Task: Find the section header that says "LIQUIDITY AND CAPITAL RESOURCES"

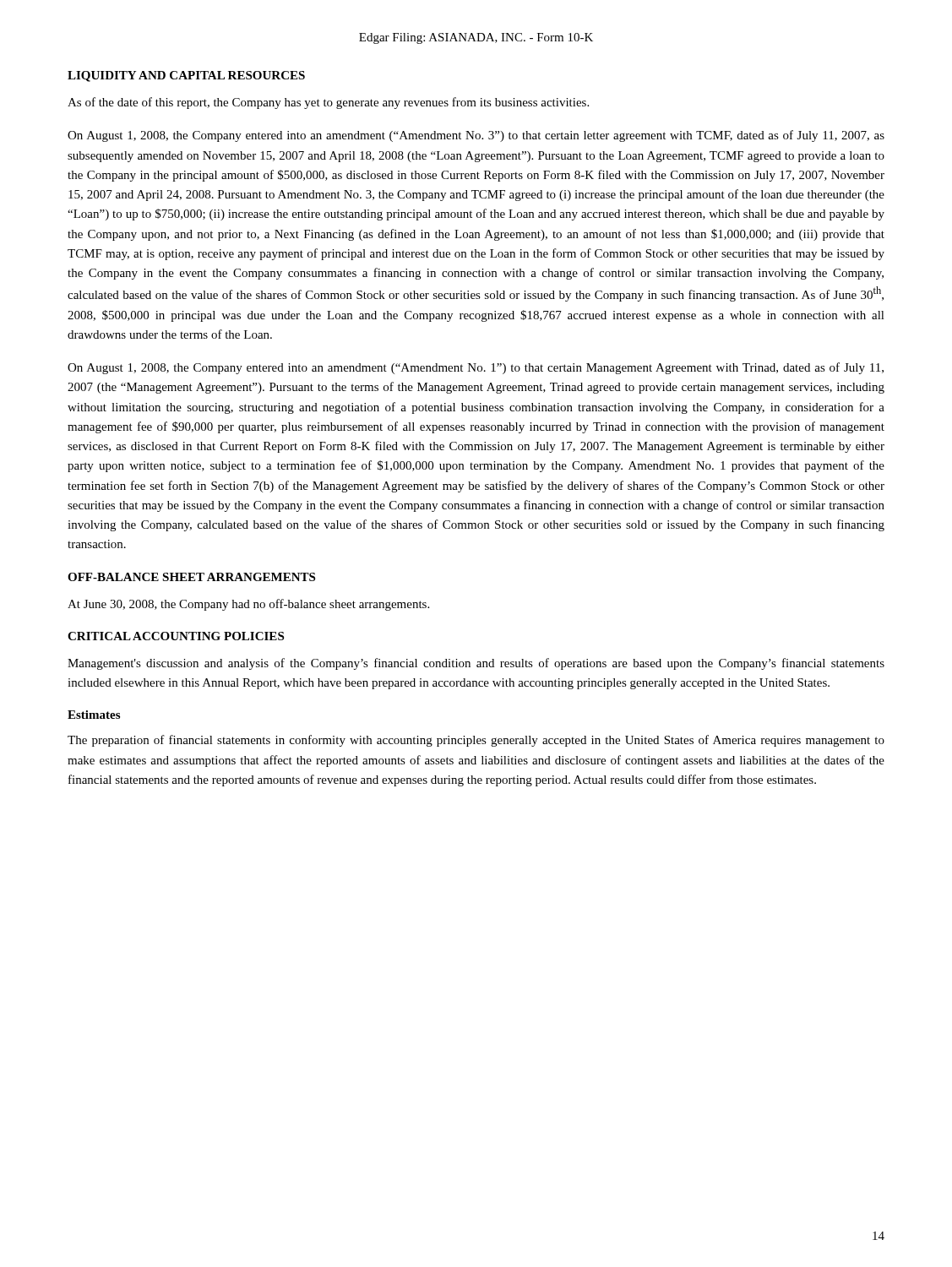Action: pyautogui.click(x=186, y=75)
